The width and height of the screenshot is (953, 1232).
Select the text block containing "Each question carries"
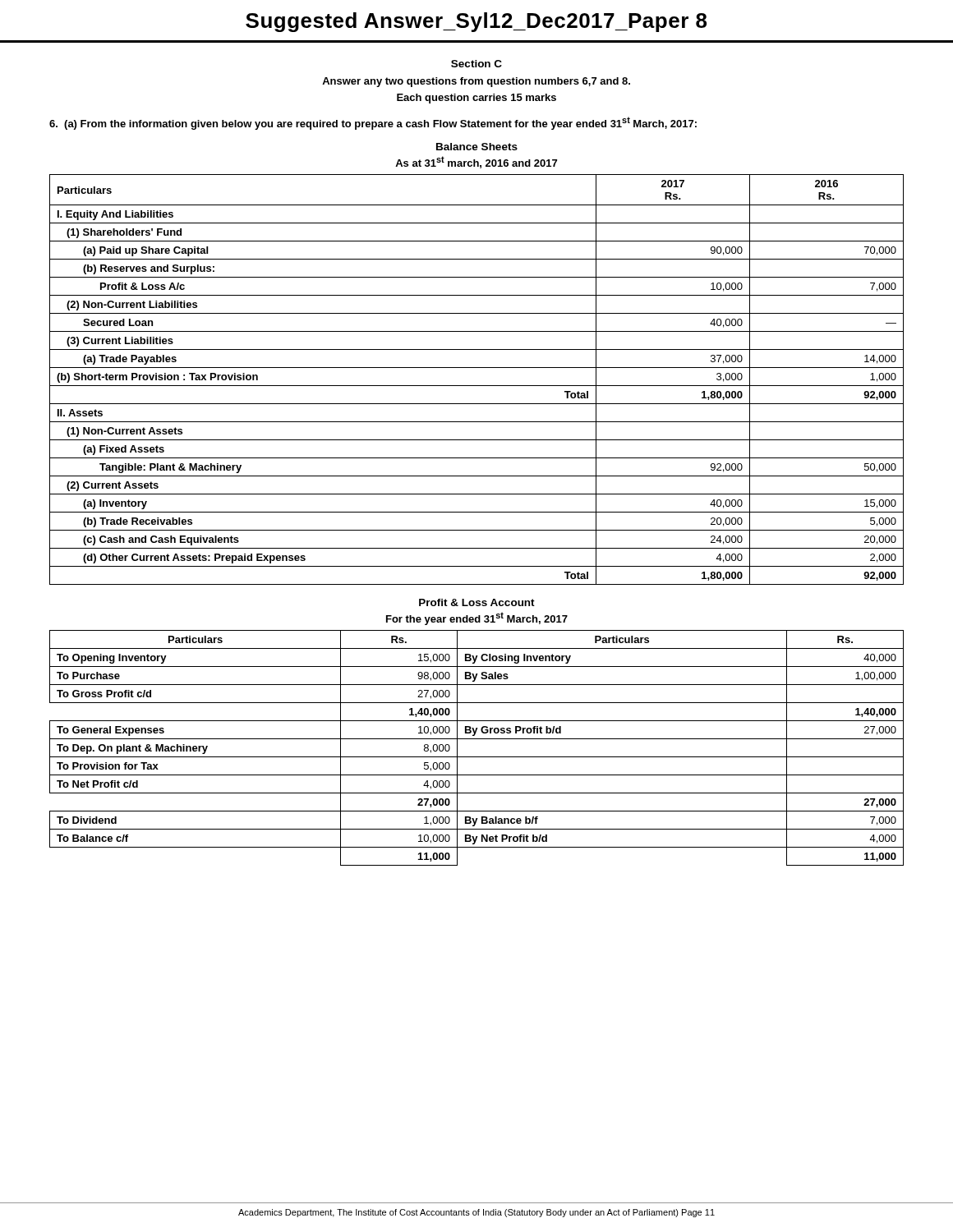point(476,97)
